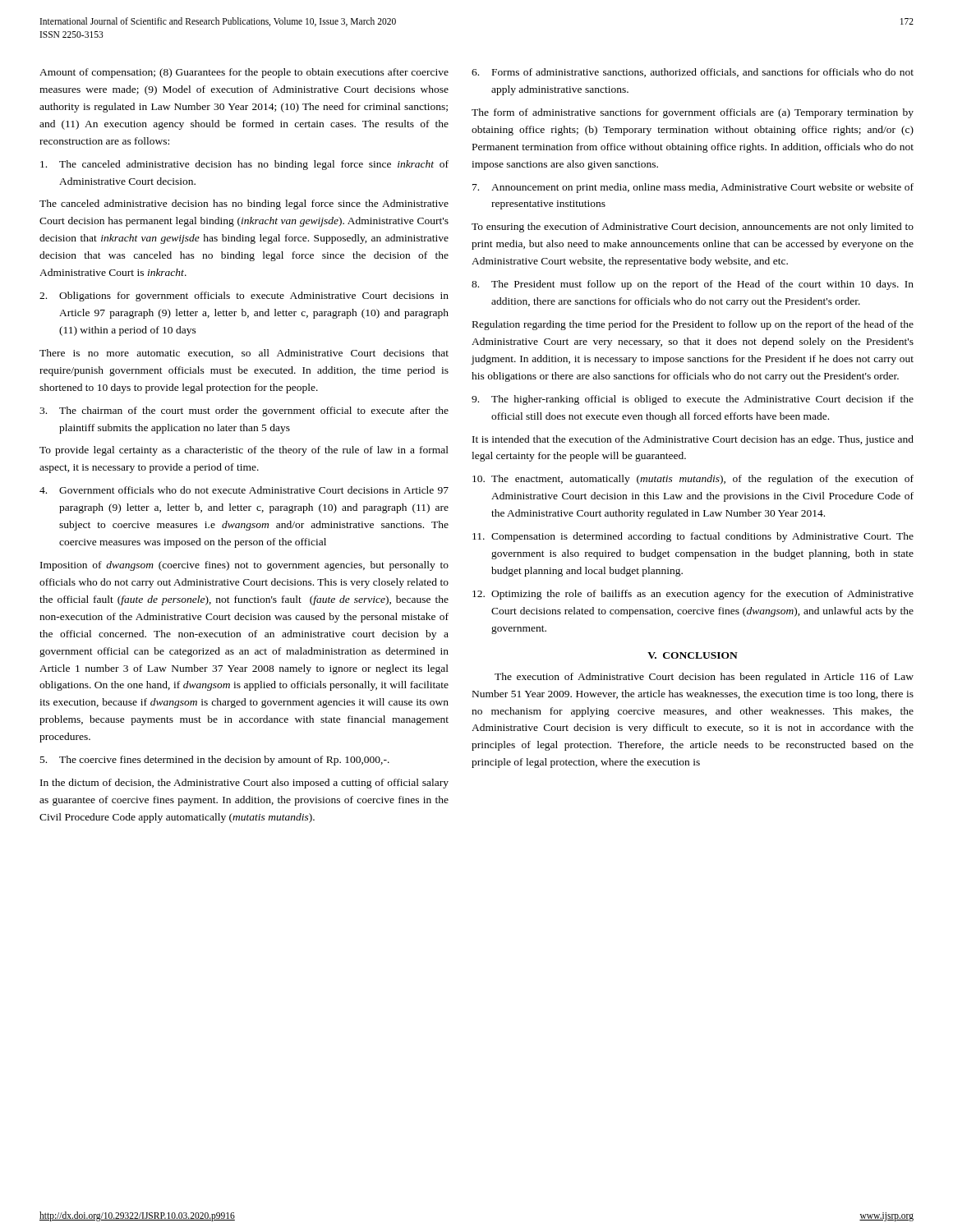Click on the text block that reads "The execution of Administrative Court"
The image size is (953, 1232).
pos(693,720)
